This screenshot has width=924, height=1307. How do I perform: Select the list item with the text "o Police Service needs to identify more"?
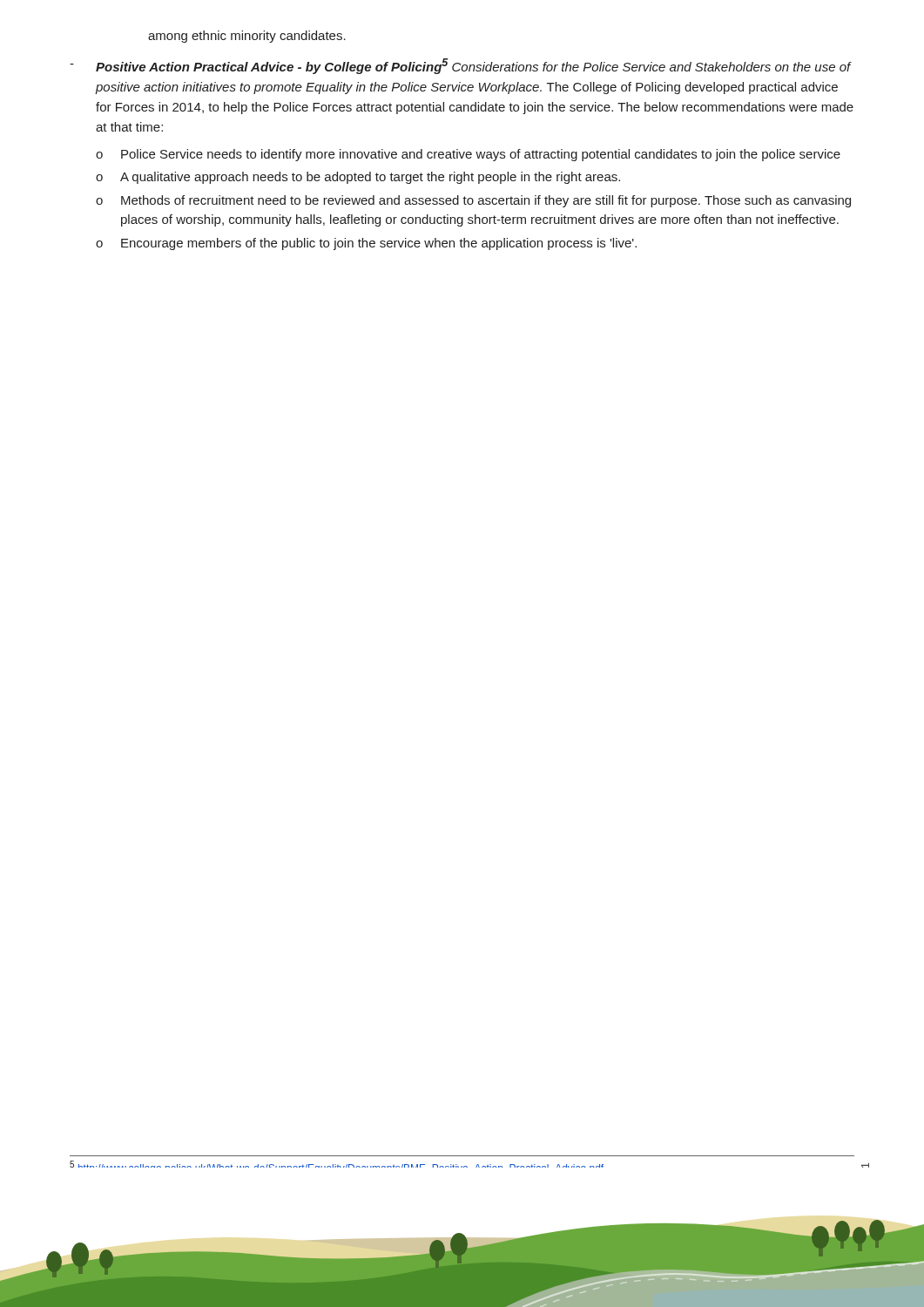(475, 154)
